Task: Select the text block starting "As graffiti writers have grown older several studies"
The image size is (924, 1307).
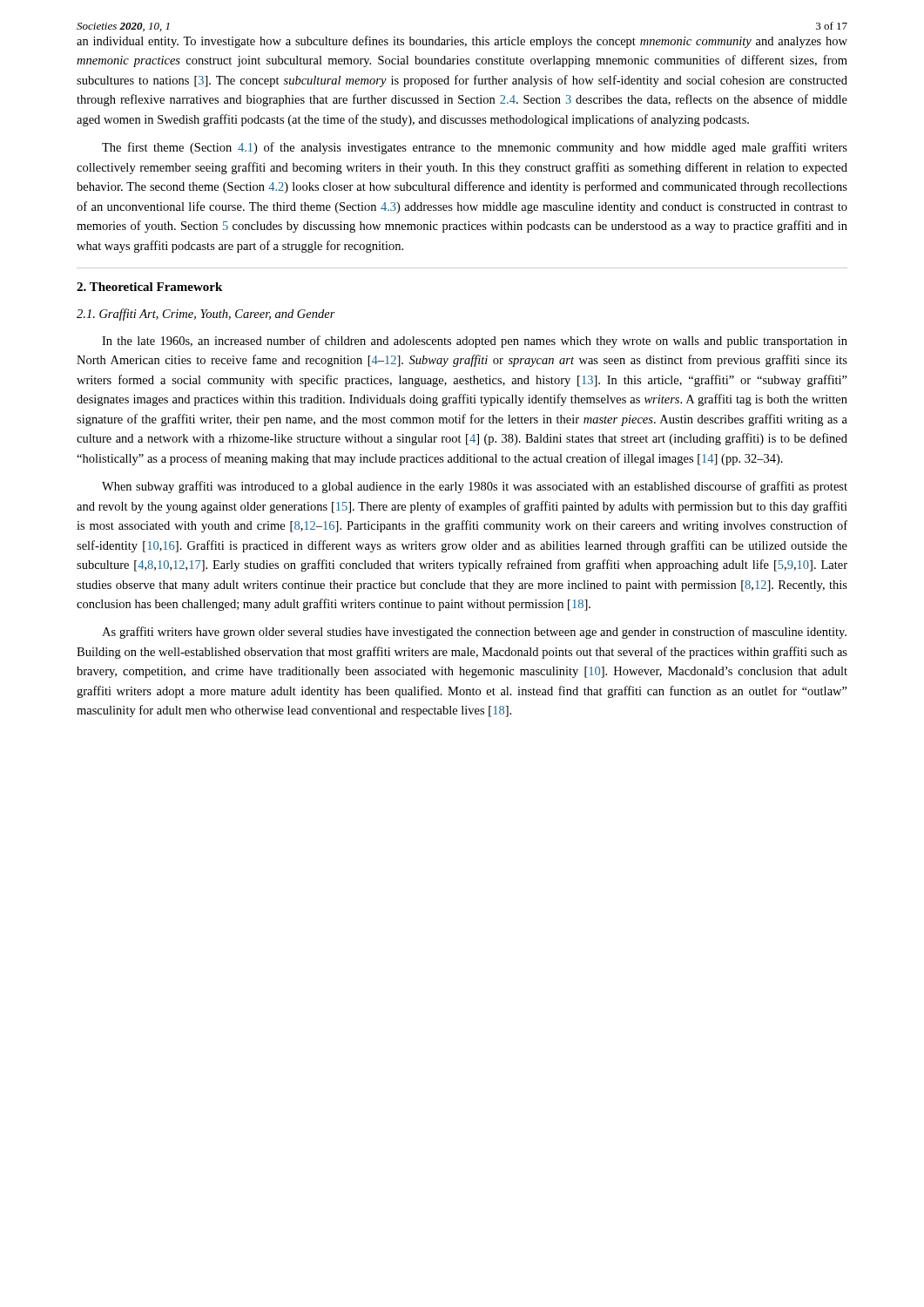Action: (x=462, y=671)
